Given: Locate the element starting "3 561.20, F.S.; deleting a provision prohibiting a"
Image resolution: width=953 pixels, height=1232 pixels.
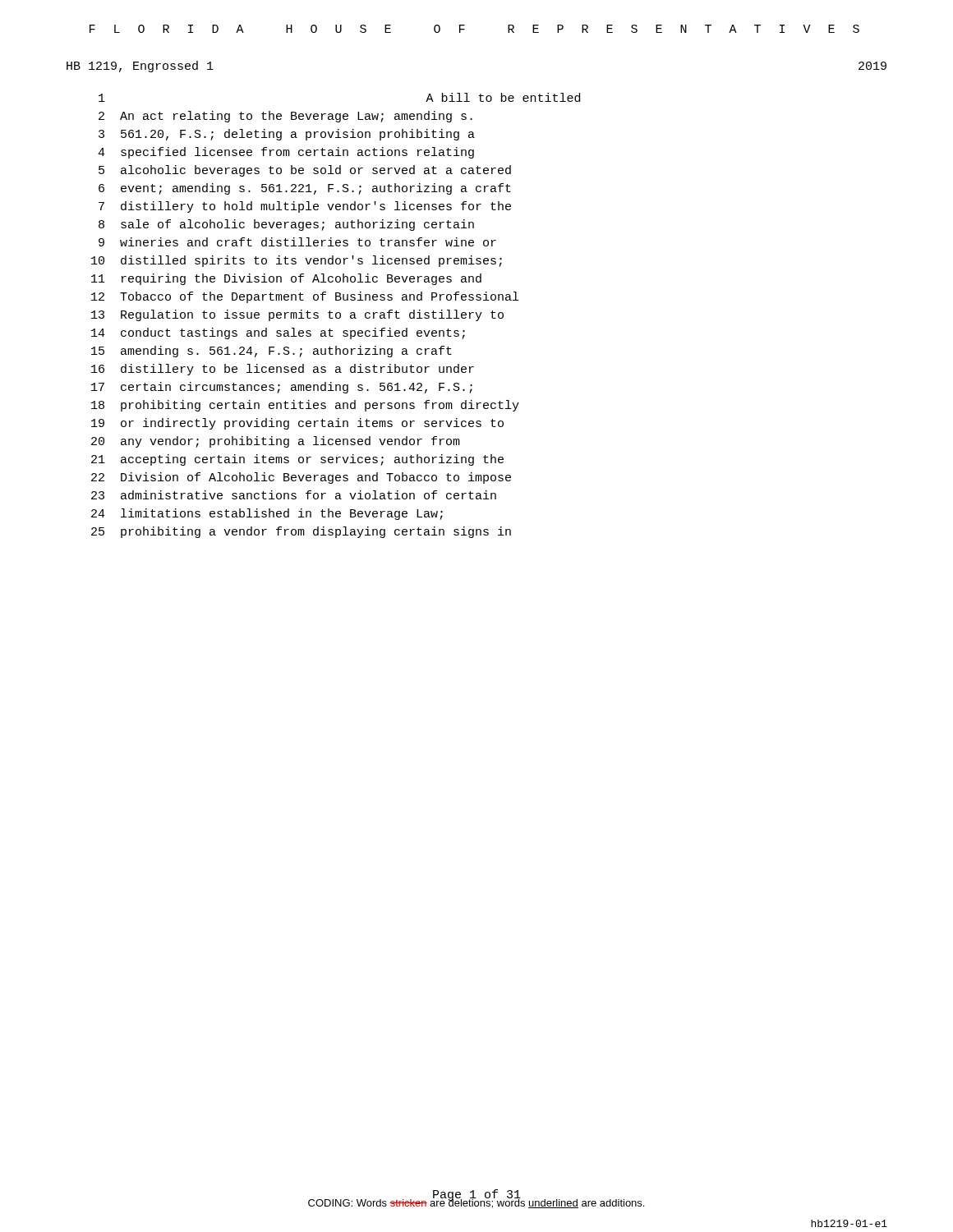Looking at the screenshot, I should pyautogui.click(x=476, y=136).
